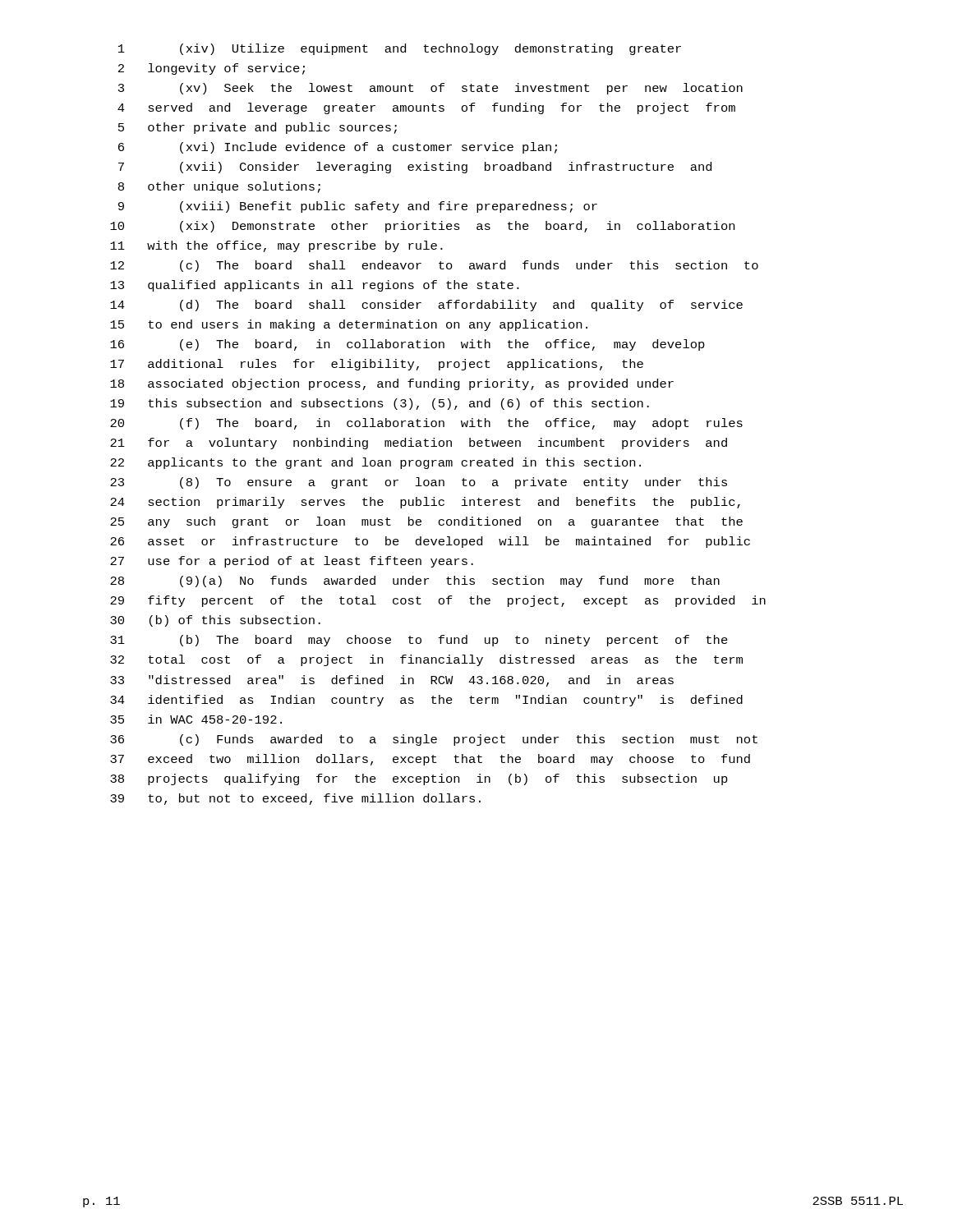Locate the text "1 (xiv) Utilize equipment and technology demonstrating greater"
This screenshot has height=1232, width=953.
493,49
